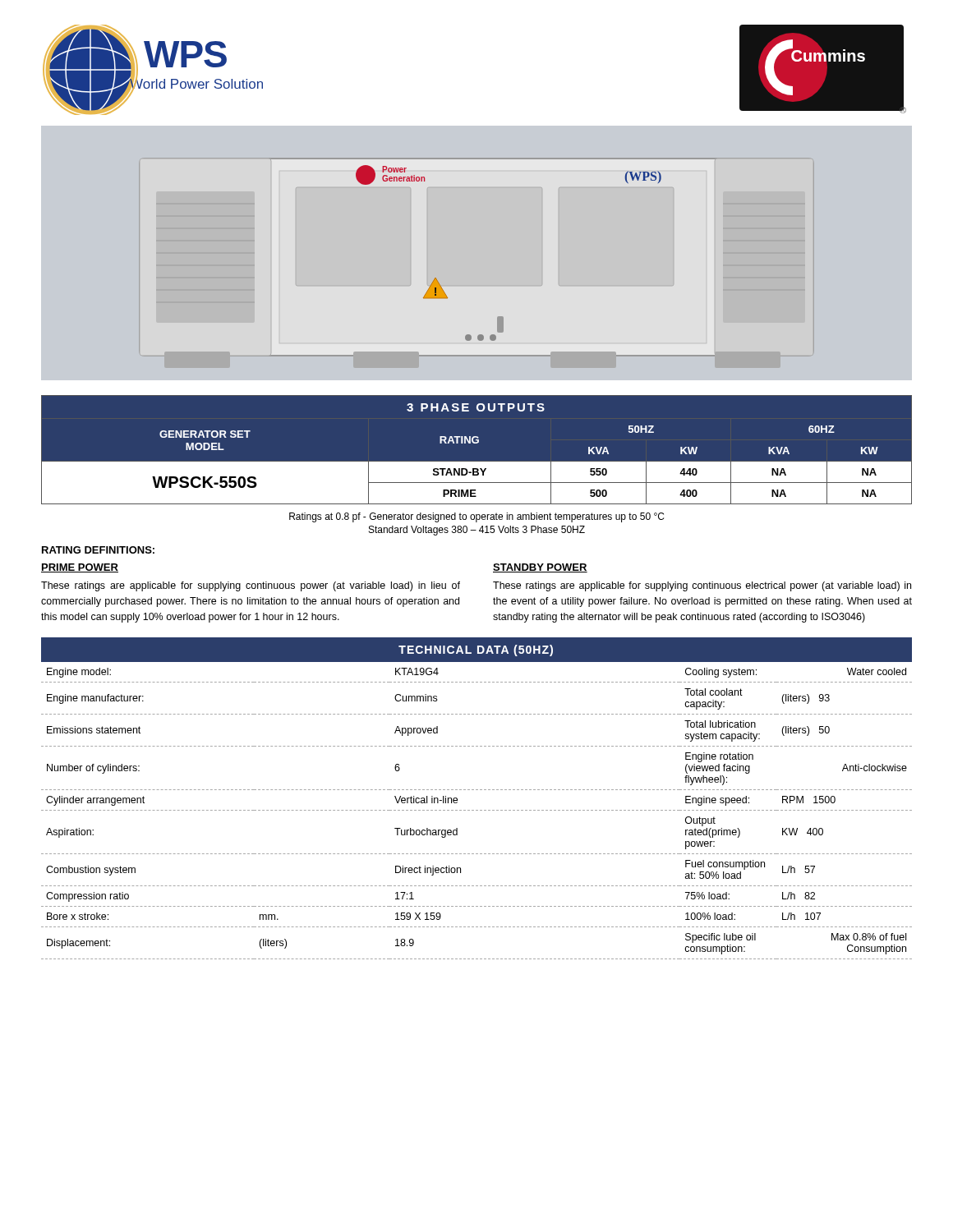Screen dimensions: 1232x953
Task: Navigate to the element starting "PRIME POWER"
Action: [x=80, y=567]
